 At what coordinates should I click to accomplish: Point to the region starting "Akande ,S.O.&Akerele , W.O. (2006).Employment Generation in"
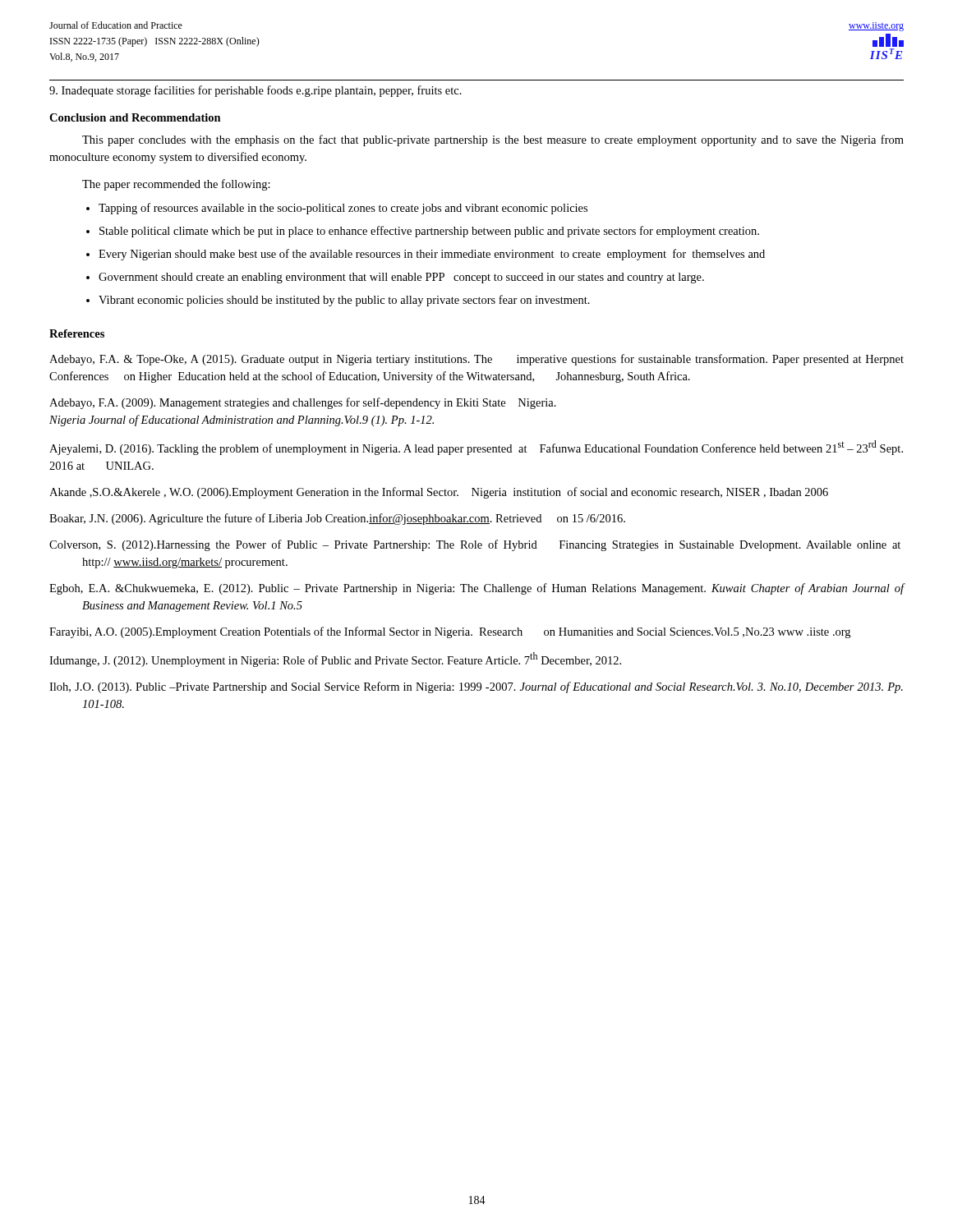439,492
